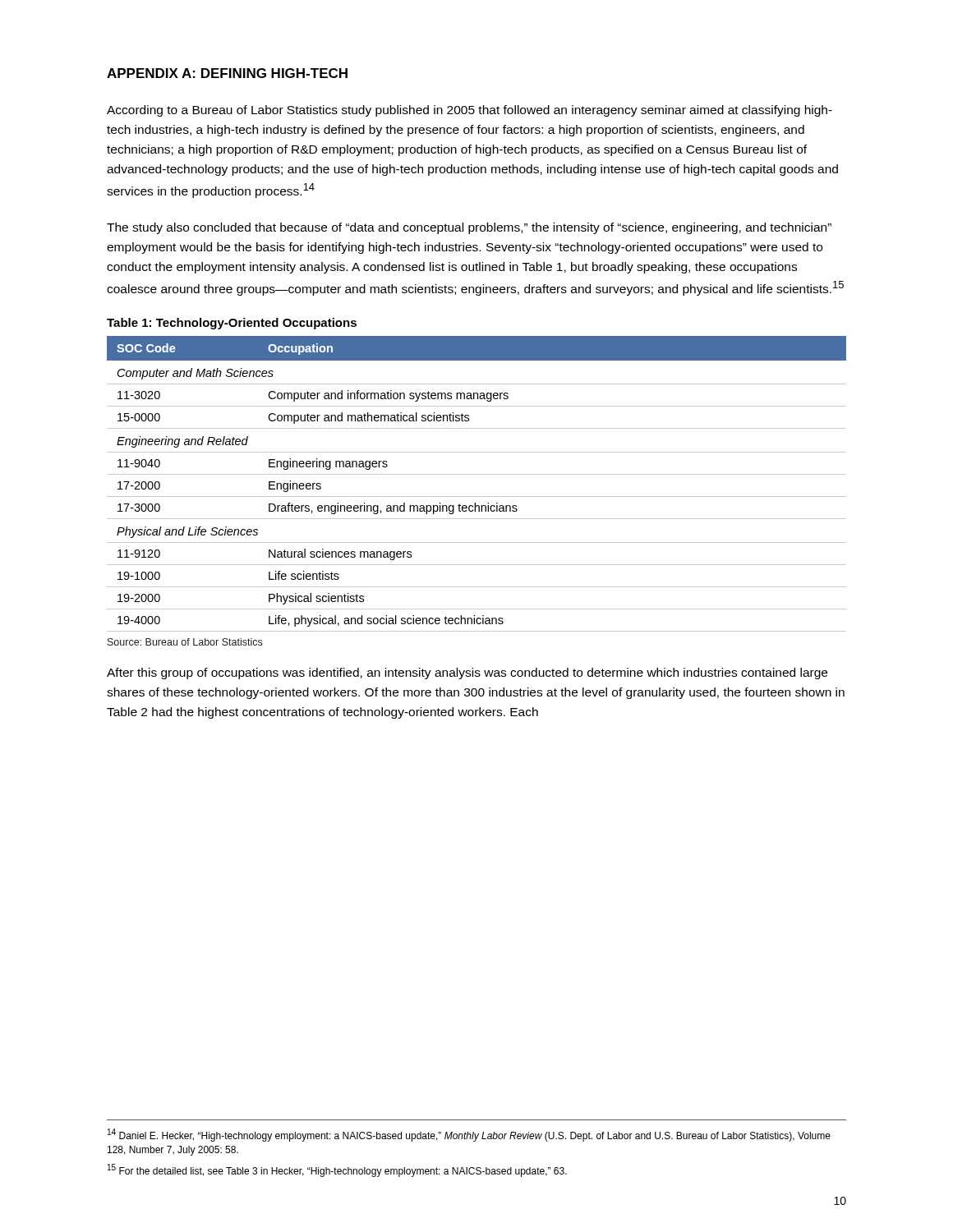Select the text starting "APPENDIX A: DEFINING"
Screen dimensions: 1232x953
228,73
